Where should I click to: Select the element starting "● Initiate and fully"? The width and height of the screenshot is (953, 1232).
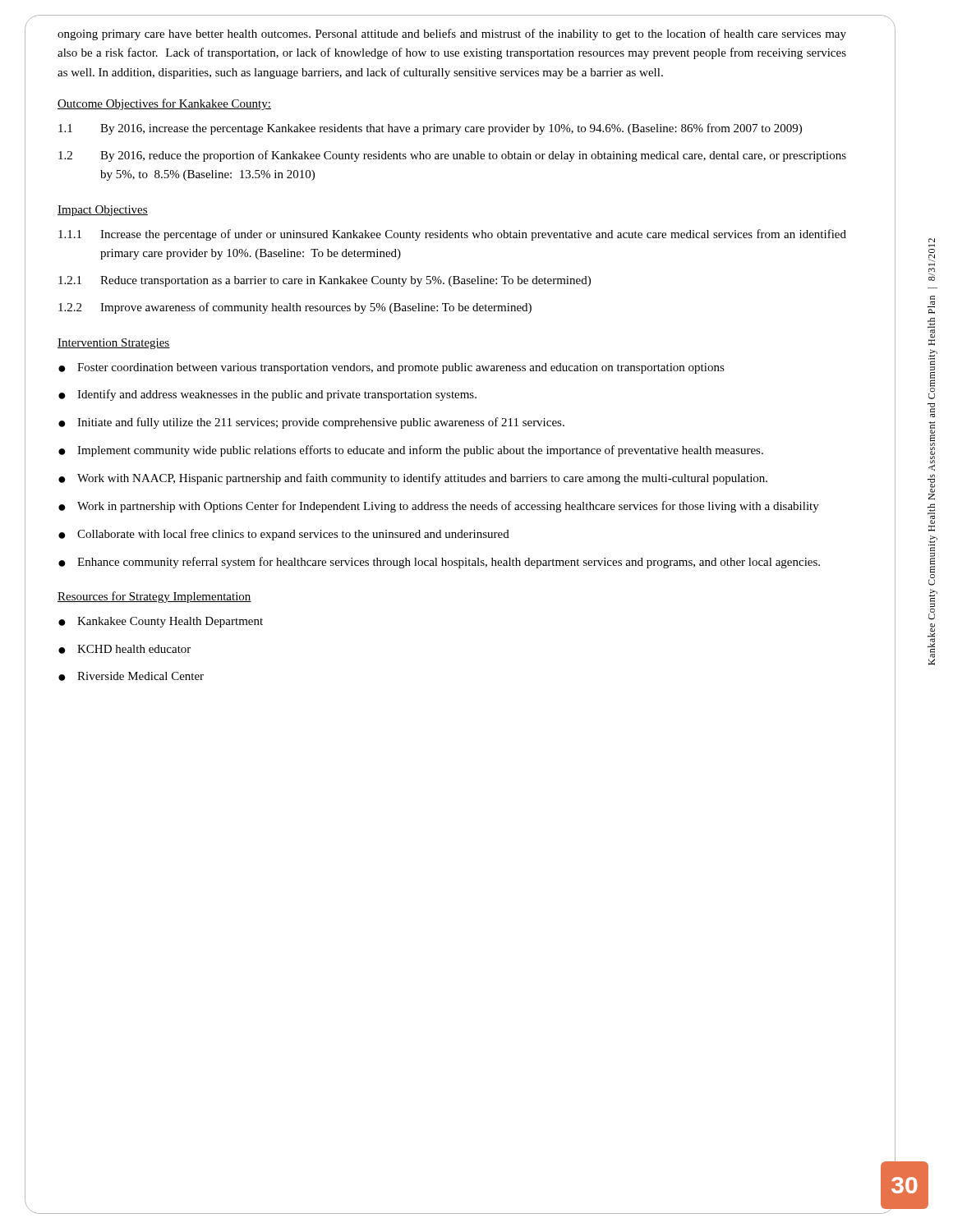click(452, 424)
